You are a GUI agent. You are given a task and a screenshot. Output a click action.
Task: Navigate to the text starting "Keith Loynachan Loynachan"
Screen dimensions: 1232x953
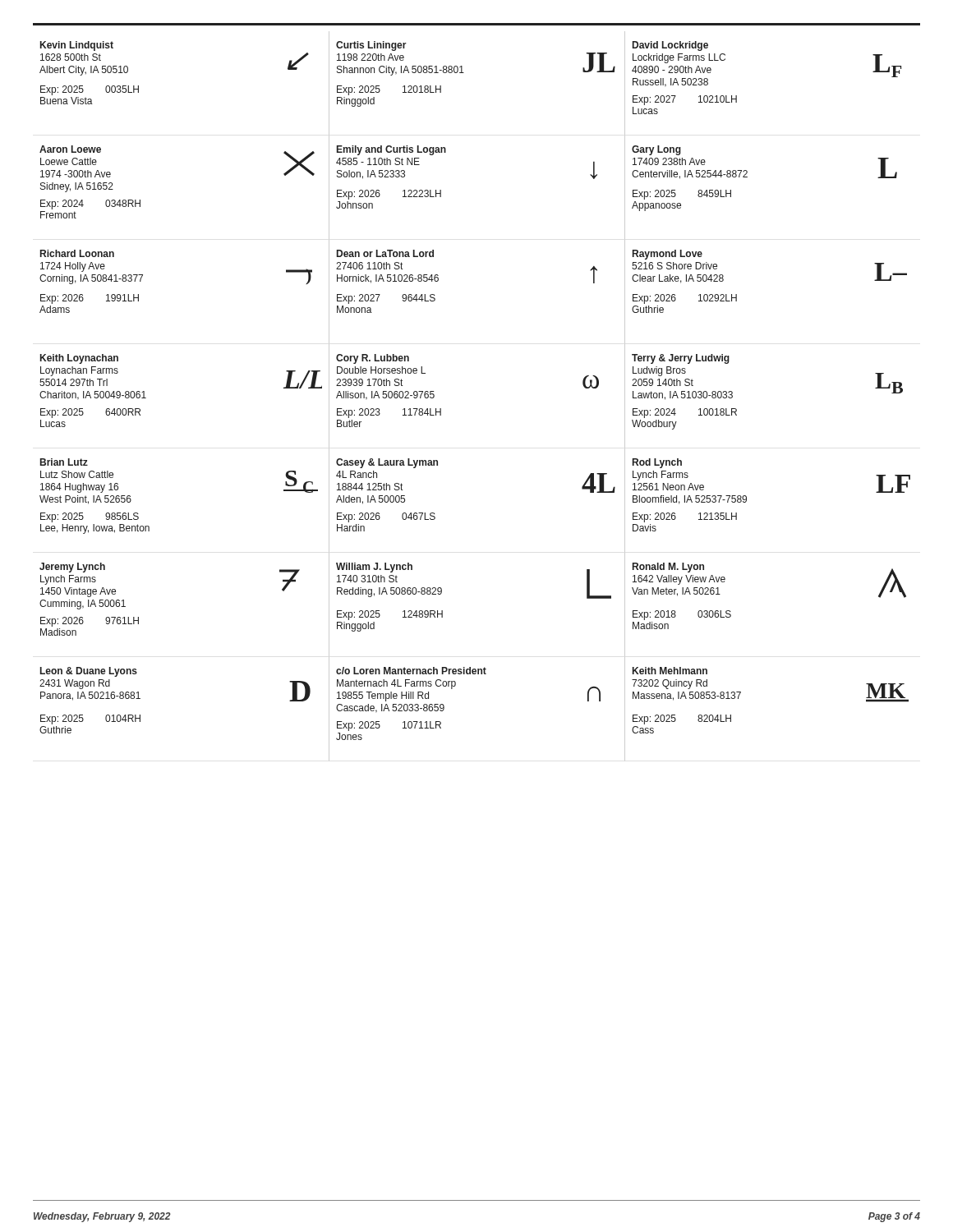(x=79, y=359)
